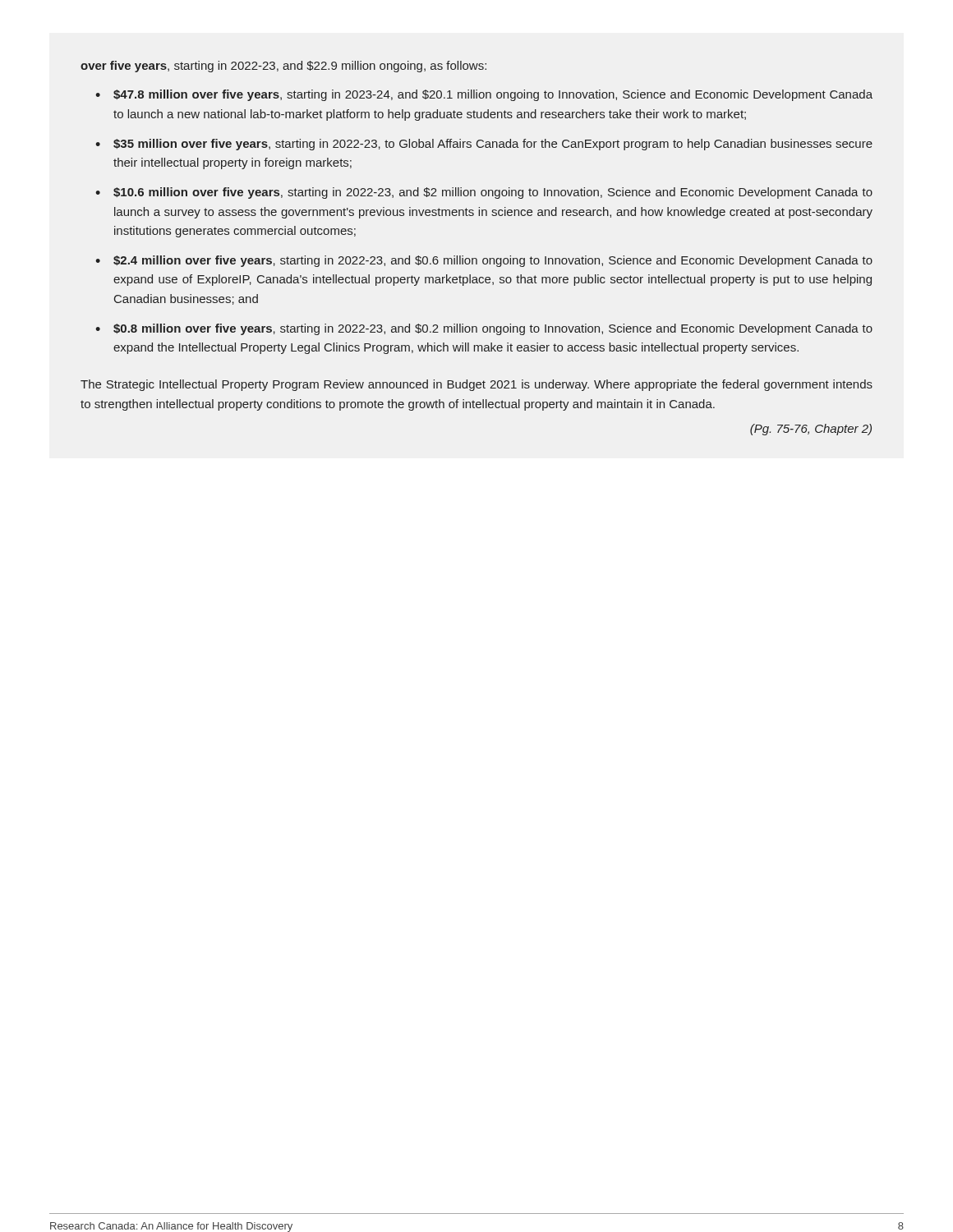This screenshot has height=1232, width=953.
Task: Click on the element starting "The Strategic Intellectual Property Program Review announced"
Action: [476, 394]
